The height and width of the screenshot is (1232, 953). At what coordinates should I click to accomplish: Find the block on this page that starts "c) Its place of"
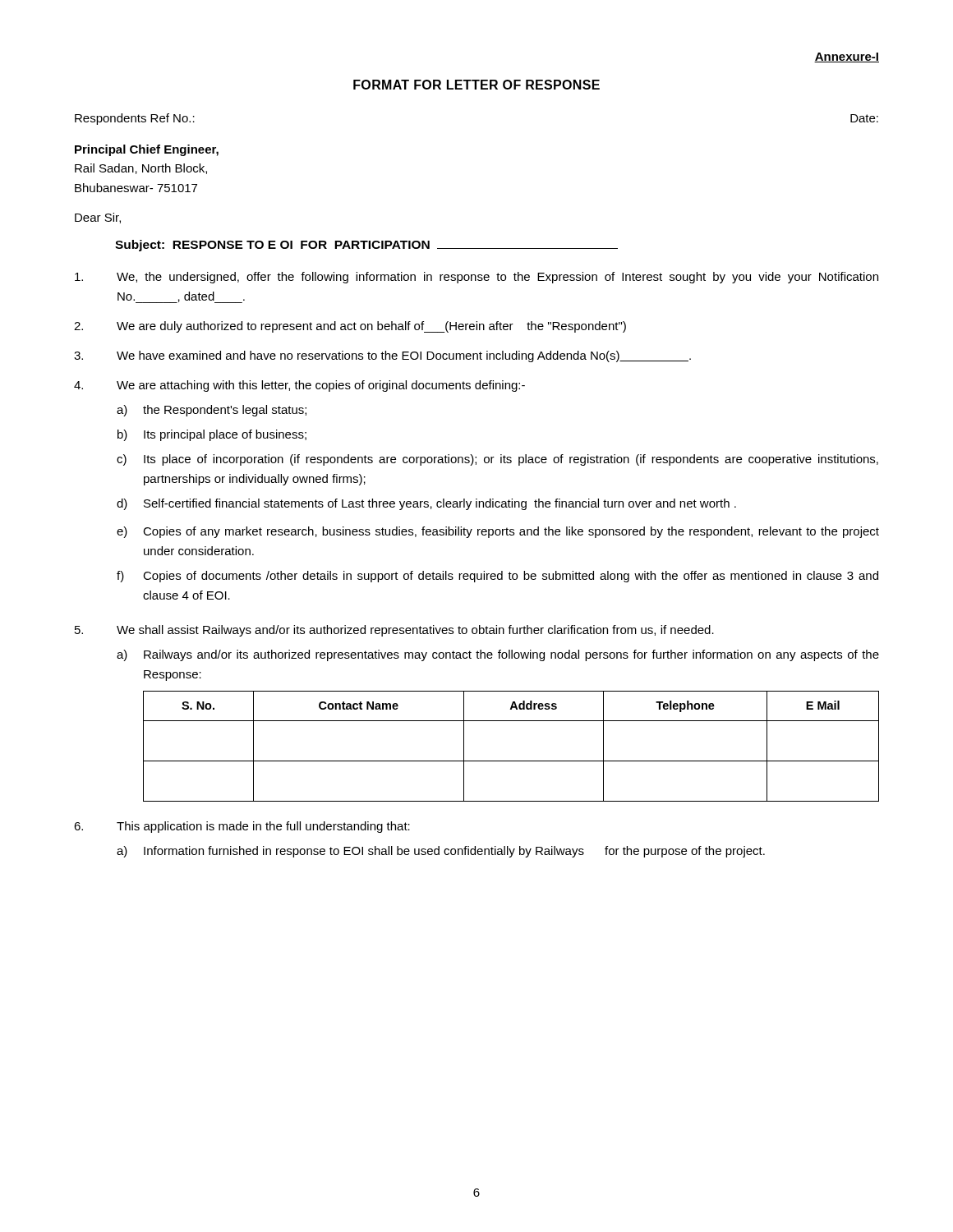point(498,469)
